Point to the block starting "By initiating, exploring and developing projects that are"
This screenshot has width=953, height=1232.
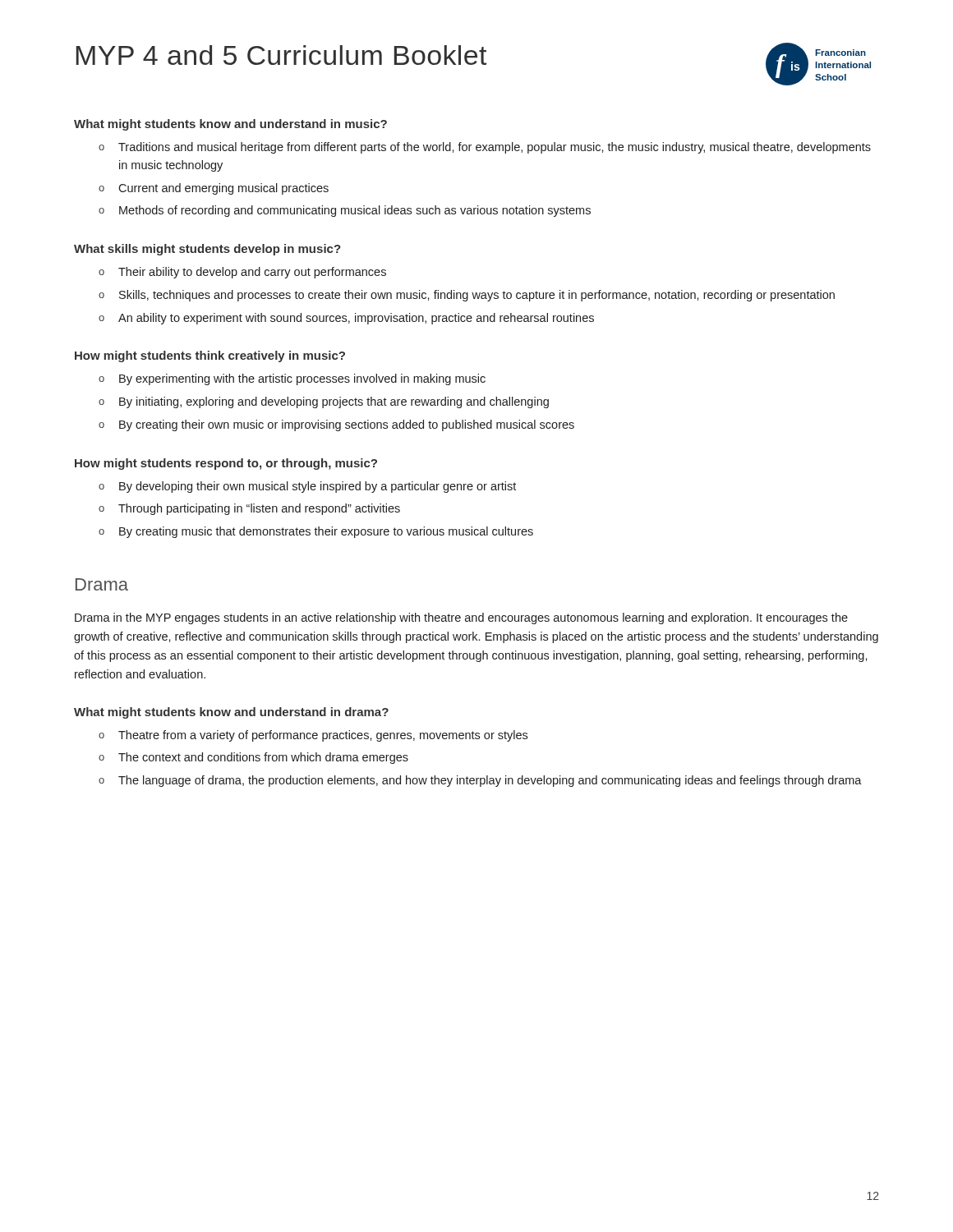[x=334, y=402]
